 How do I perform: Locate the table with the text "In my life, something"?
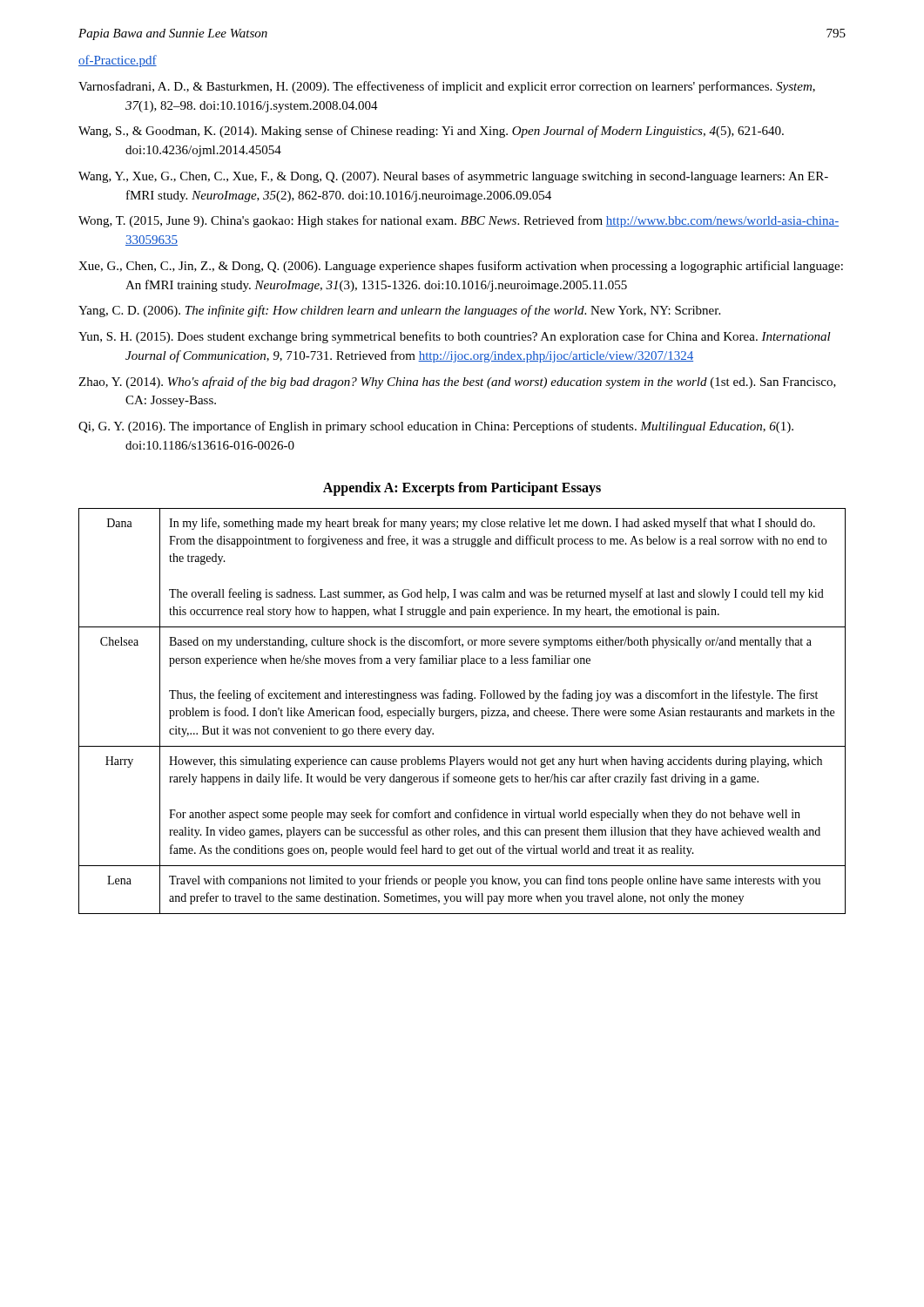click(462, 711)
